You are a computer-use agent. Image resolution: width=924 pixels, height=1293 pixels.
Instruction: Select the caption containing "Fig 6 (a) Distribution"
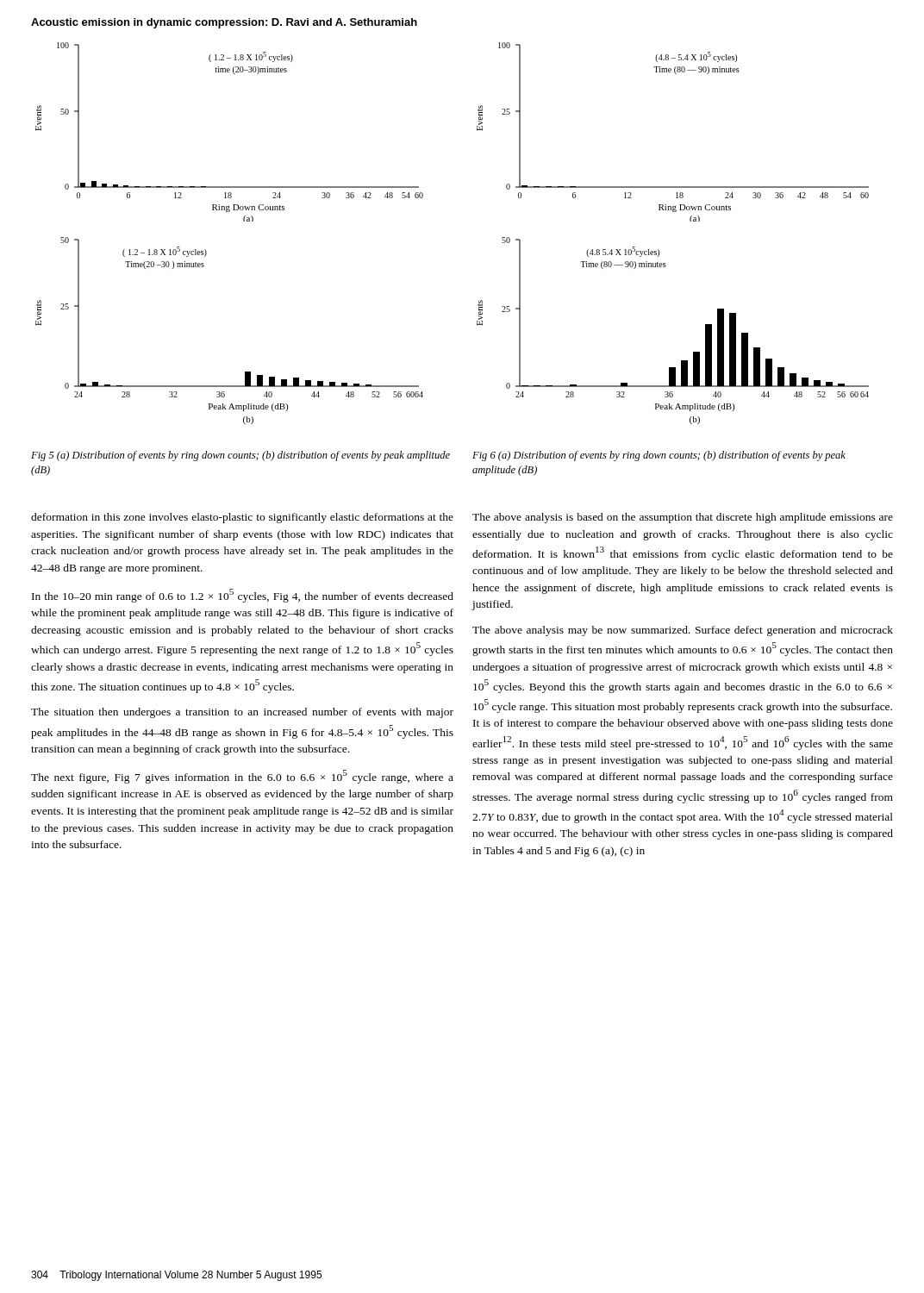(659, 462)
